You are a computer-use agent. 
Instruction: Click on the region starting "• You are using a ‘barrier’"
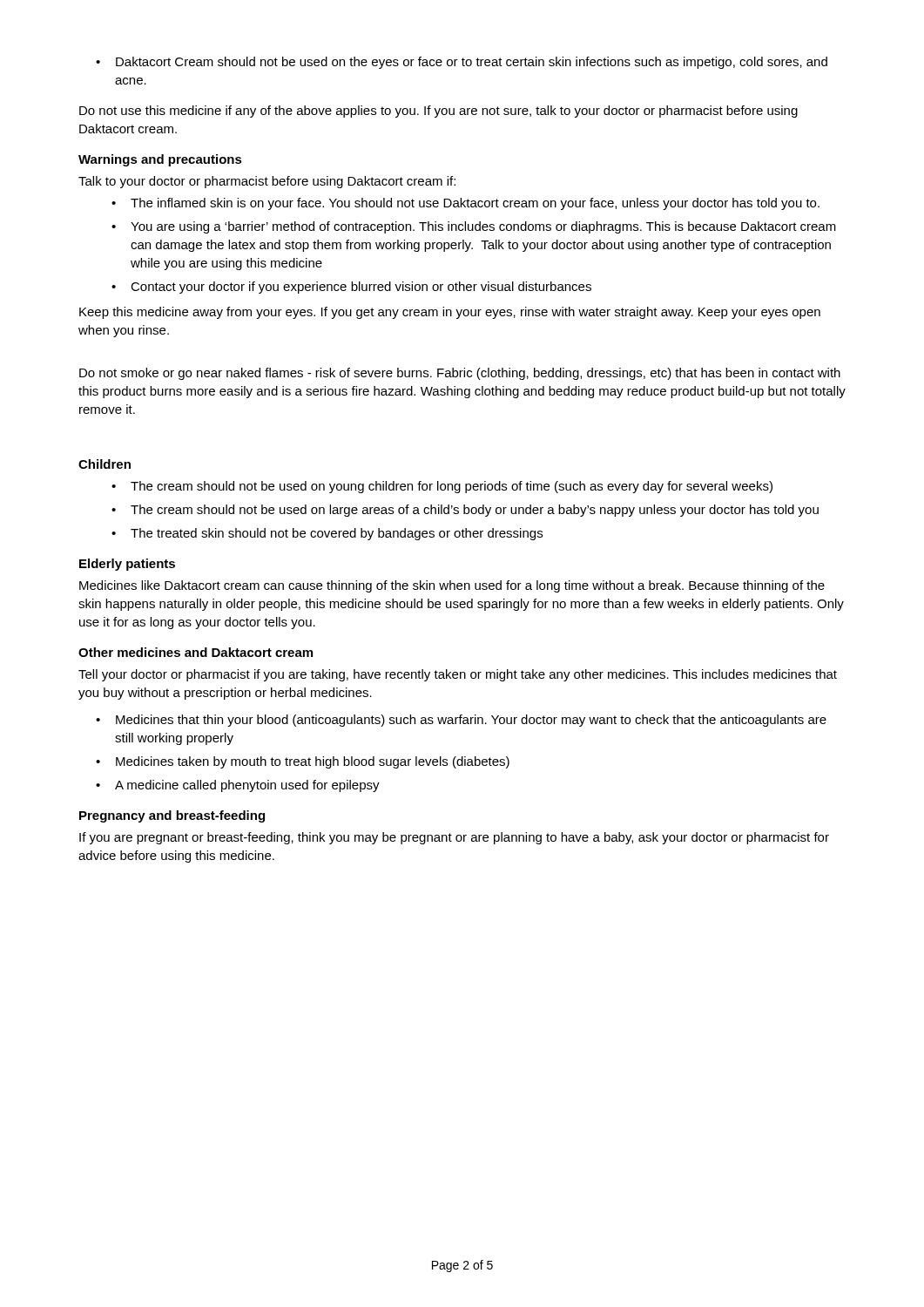(x=479, y=244)
